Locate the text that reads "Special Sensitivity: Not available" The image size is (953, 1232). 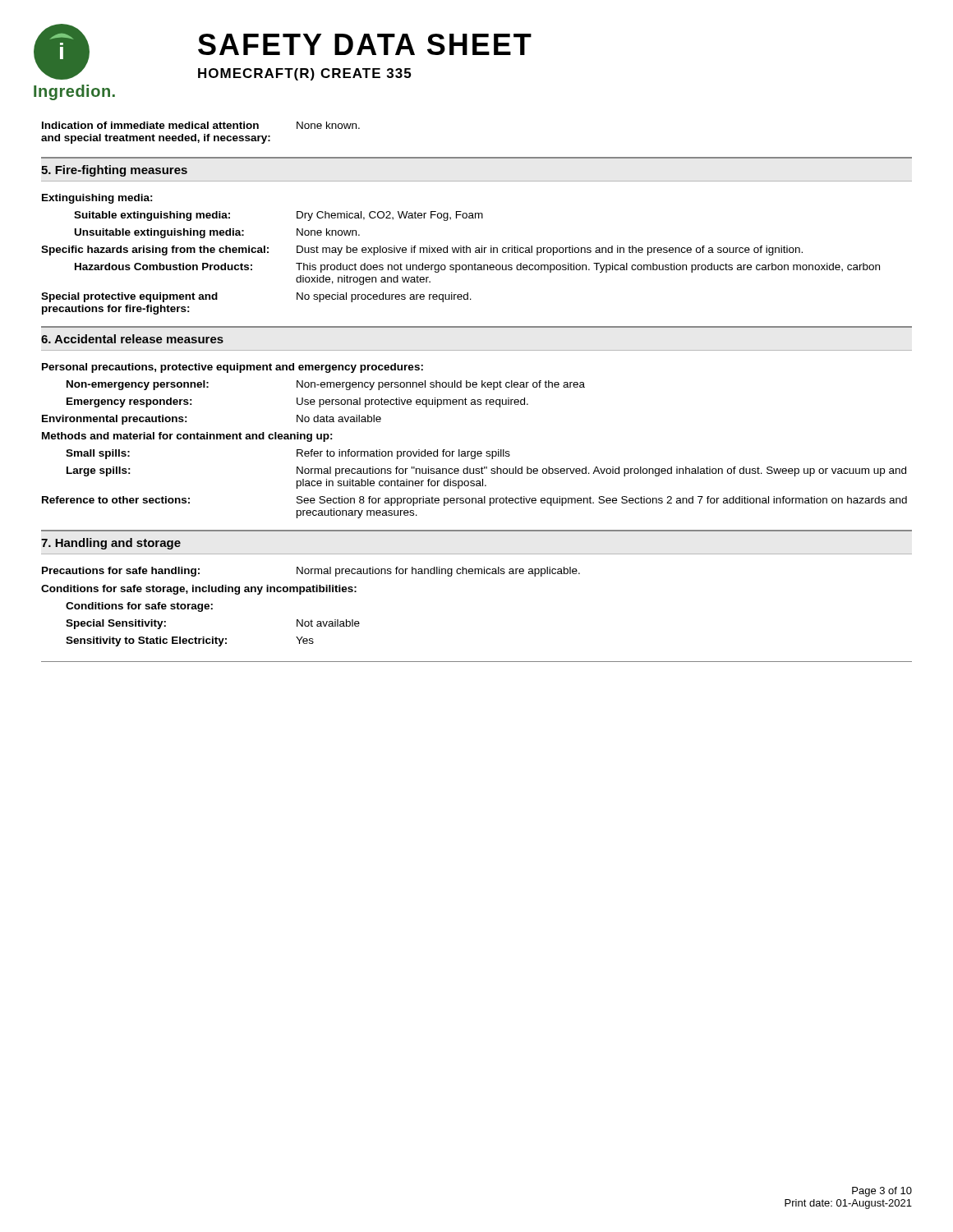[x=114, y=624]
